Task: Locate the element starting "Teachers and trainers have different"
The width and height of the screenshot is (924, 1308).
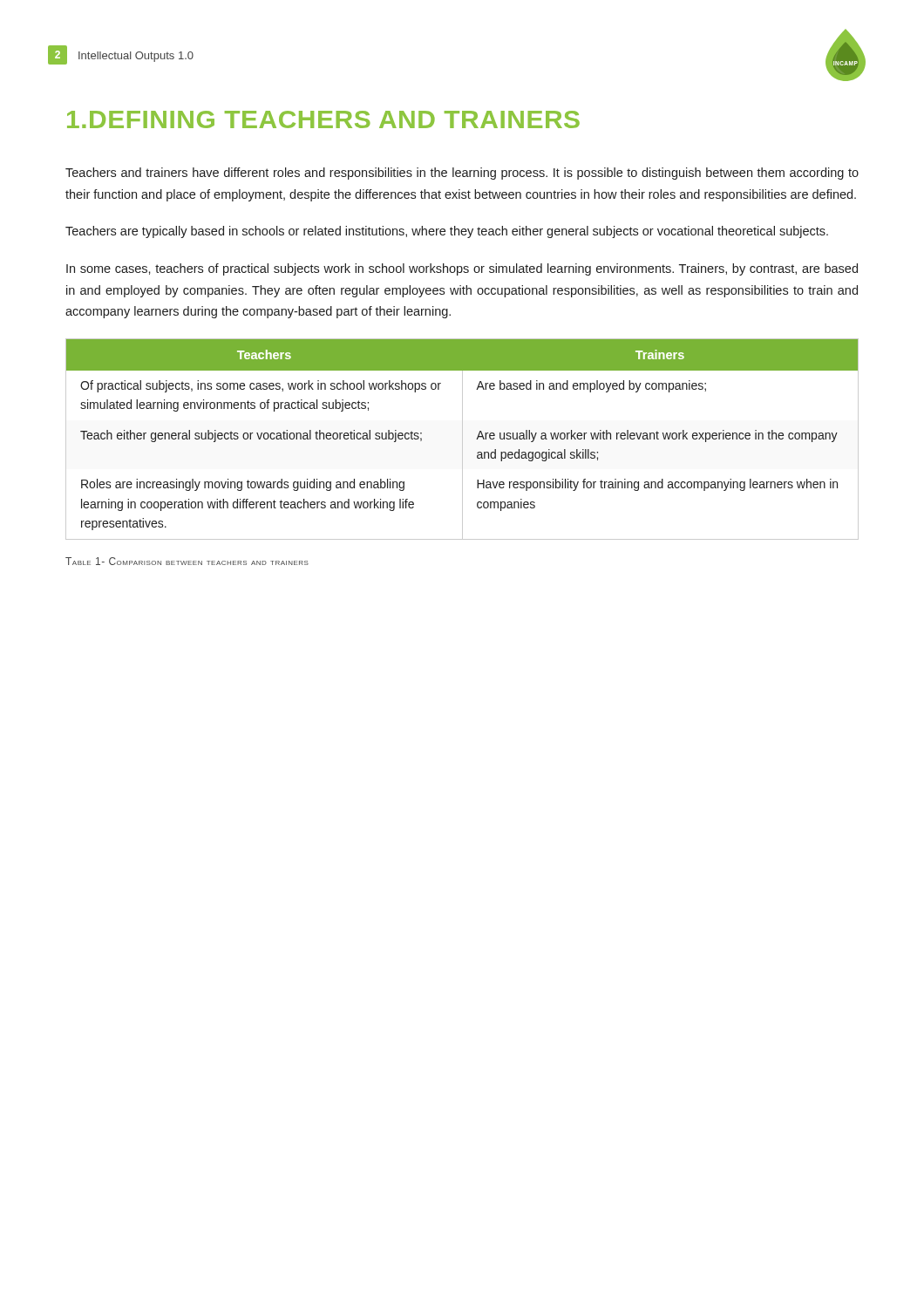Action: point(462,183)
